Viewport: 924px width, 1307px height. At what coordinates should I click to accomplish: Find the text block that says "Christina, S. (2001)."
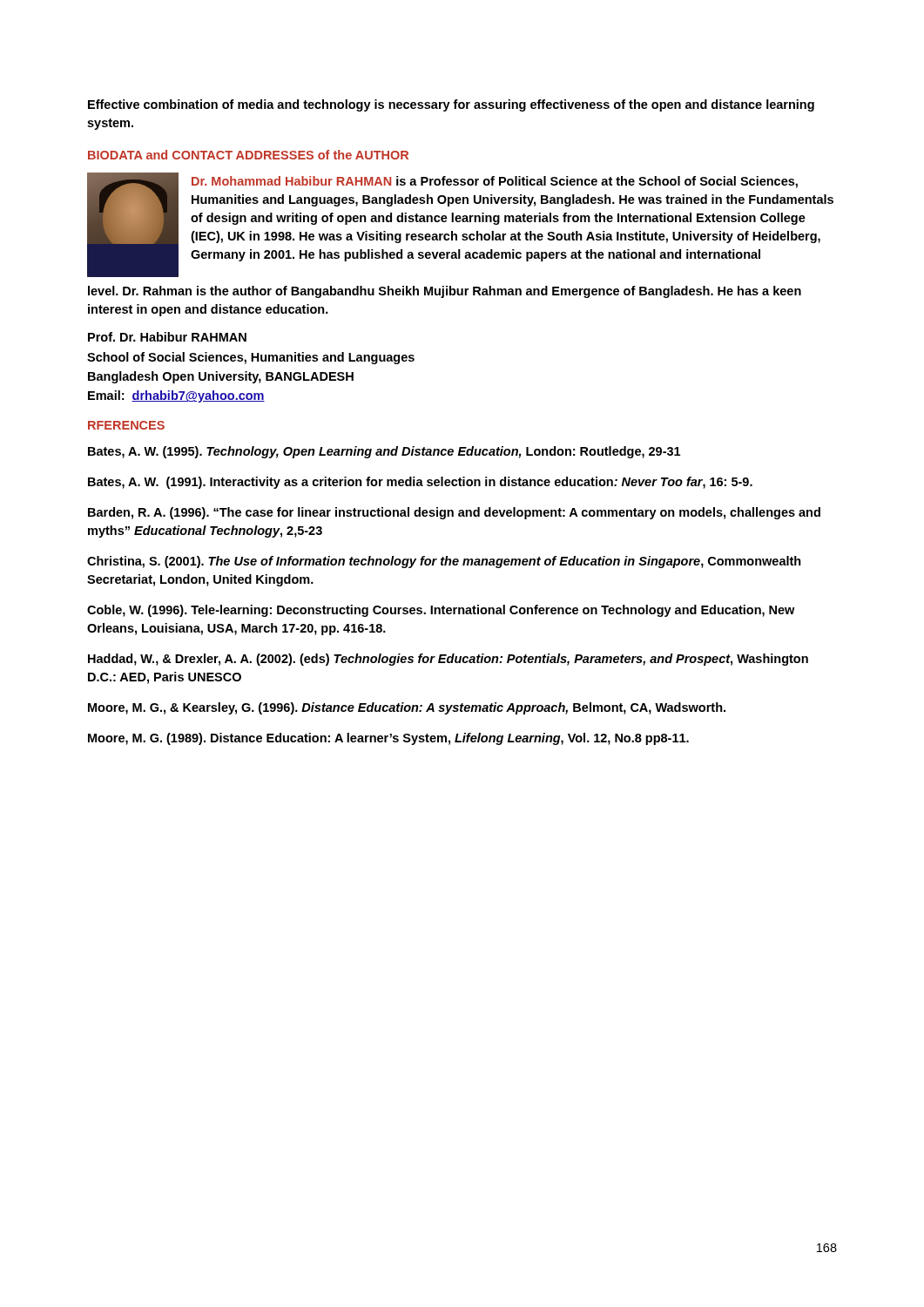click(x=444, y=570)
